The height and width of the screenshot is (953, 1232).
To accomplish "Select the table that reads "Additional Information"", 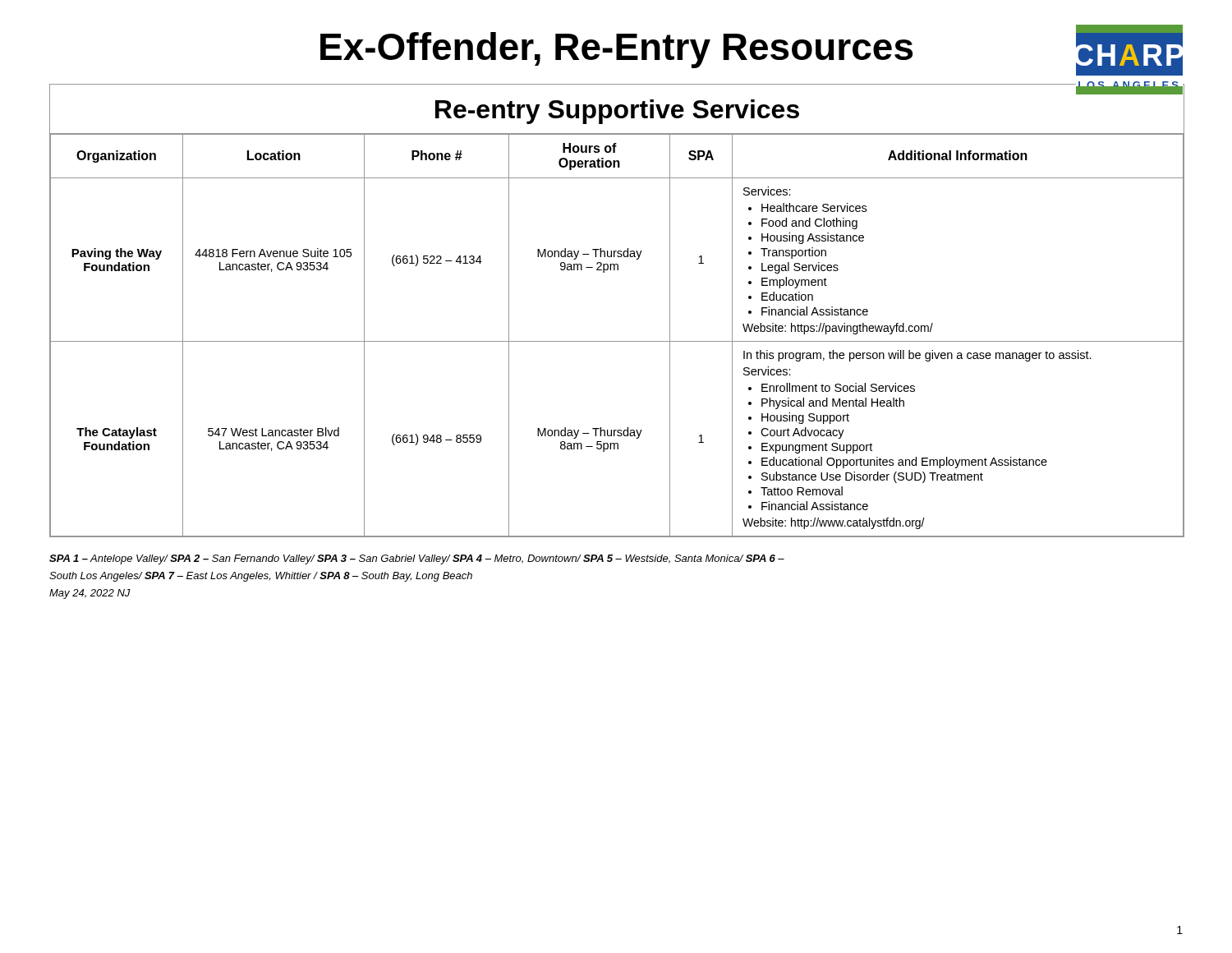I will 617,335.
